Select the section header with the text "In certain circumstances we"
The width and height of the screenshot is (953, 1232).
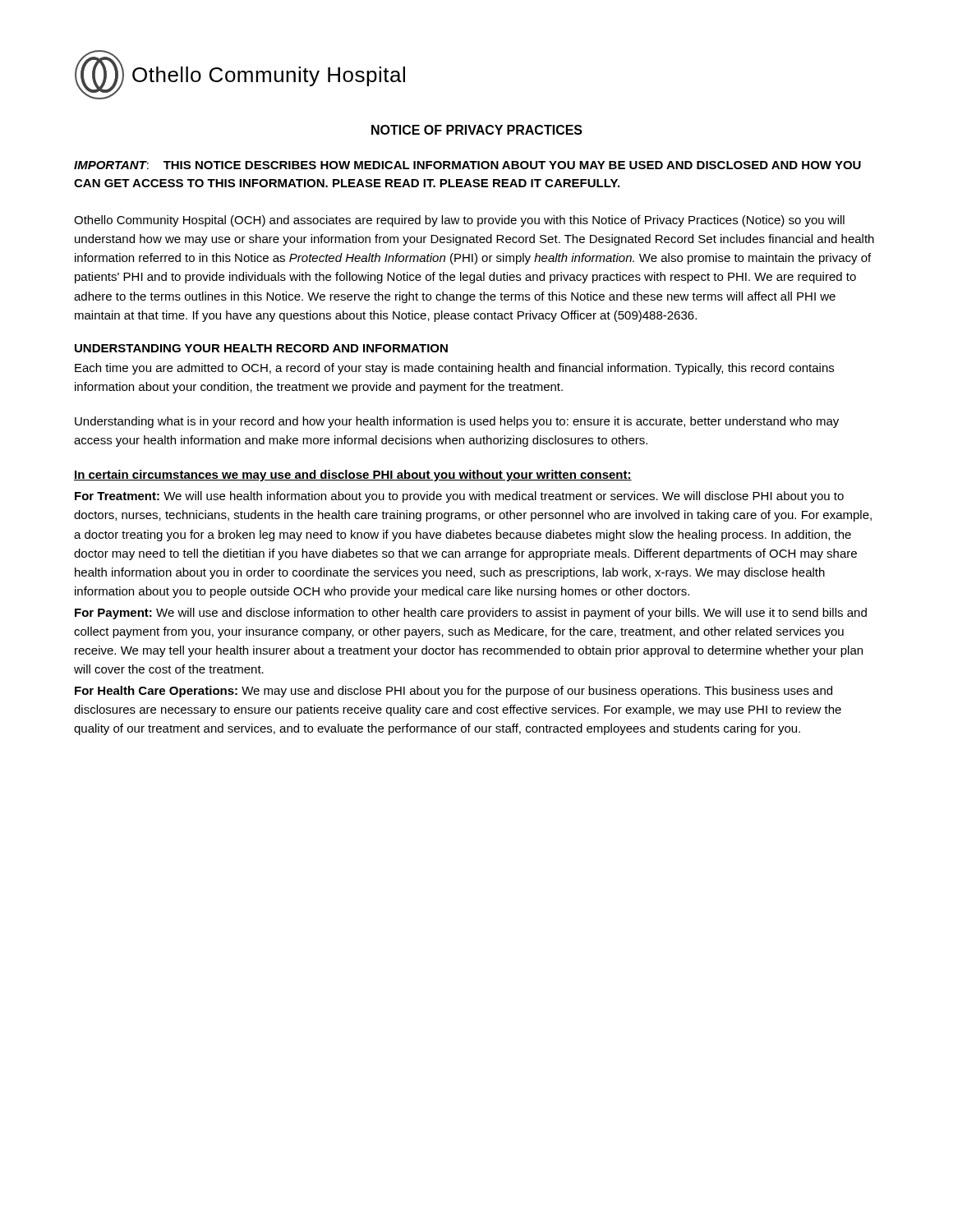(353, 474)
